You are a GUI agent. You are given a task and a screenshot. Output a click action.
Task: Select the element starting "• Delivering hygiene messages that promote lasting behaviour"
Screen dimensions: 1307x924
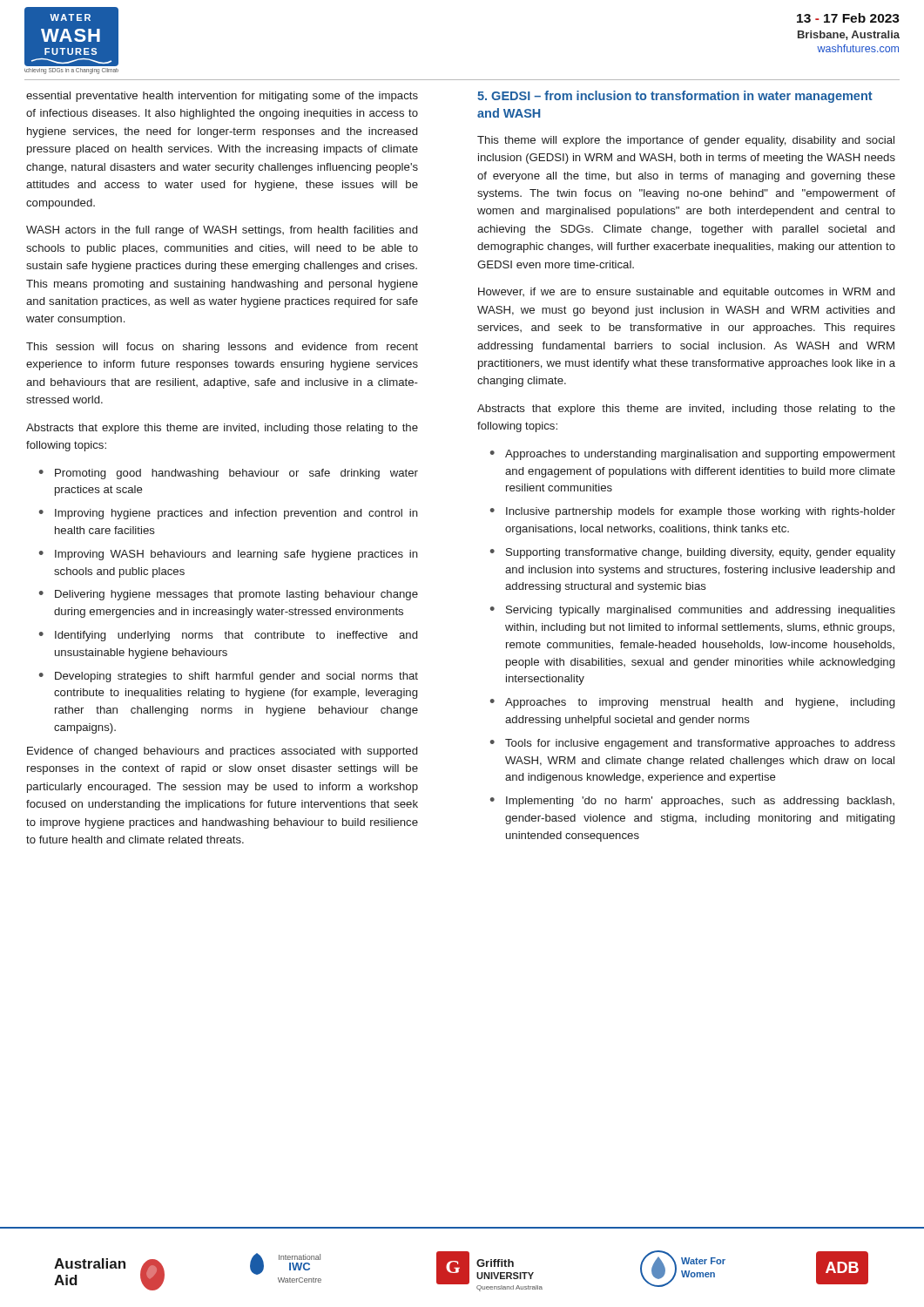point(228,603)
